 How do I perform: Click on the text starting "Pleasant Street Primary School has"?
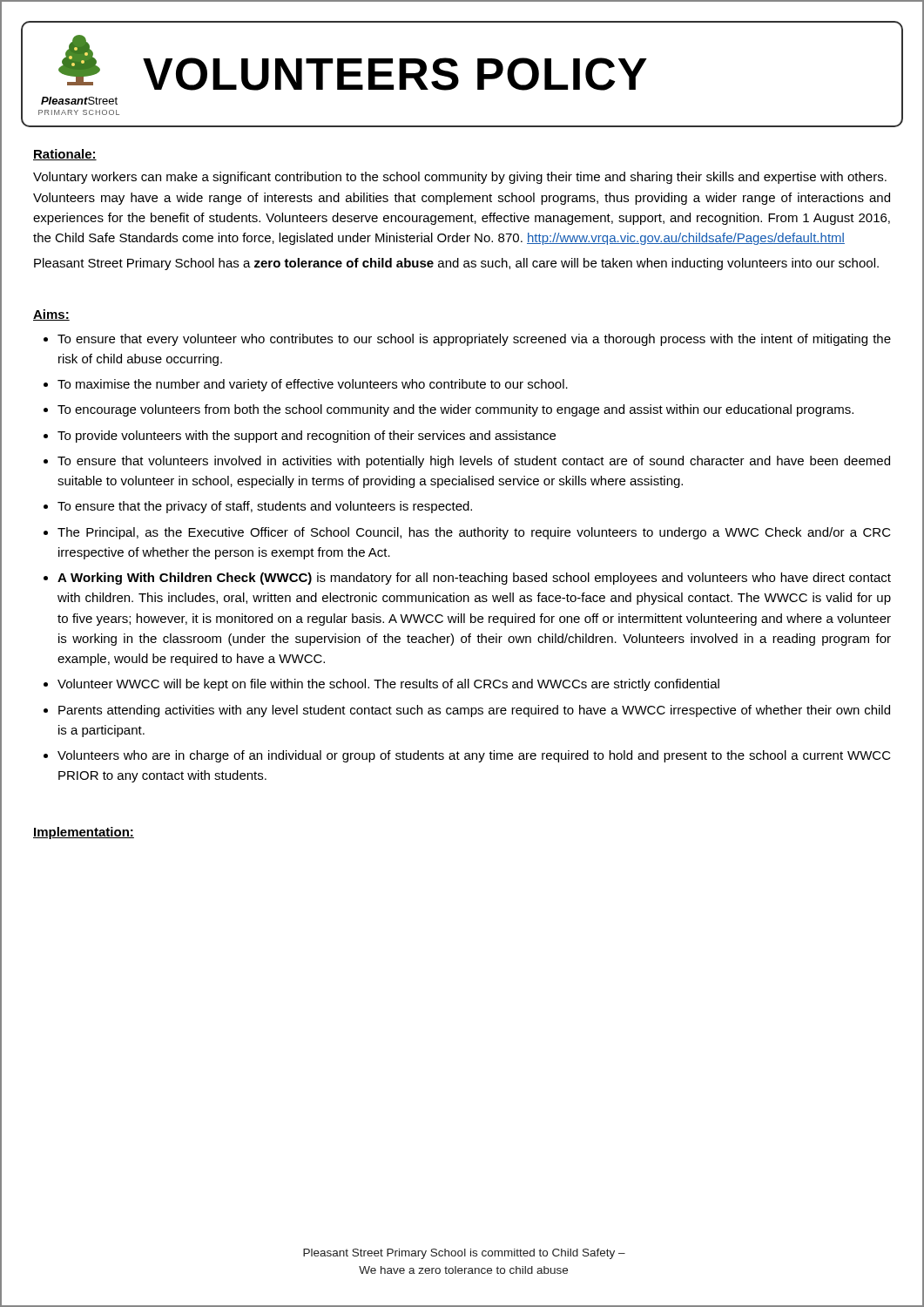[x=456, y=263]
